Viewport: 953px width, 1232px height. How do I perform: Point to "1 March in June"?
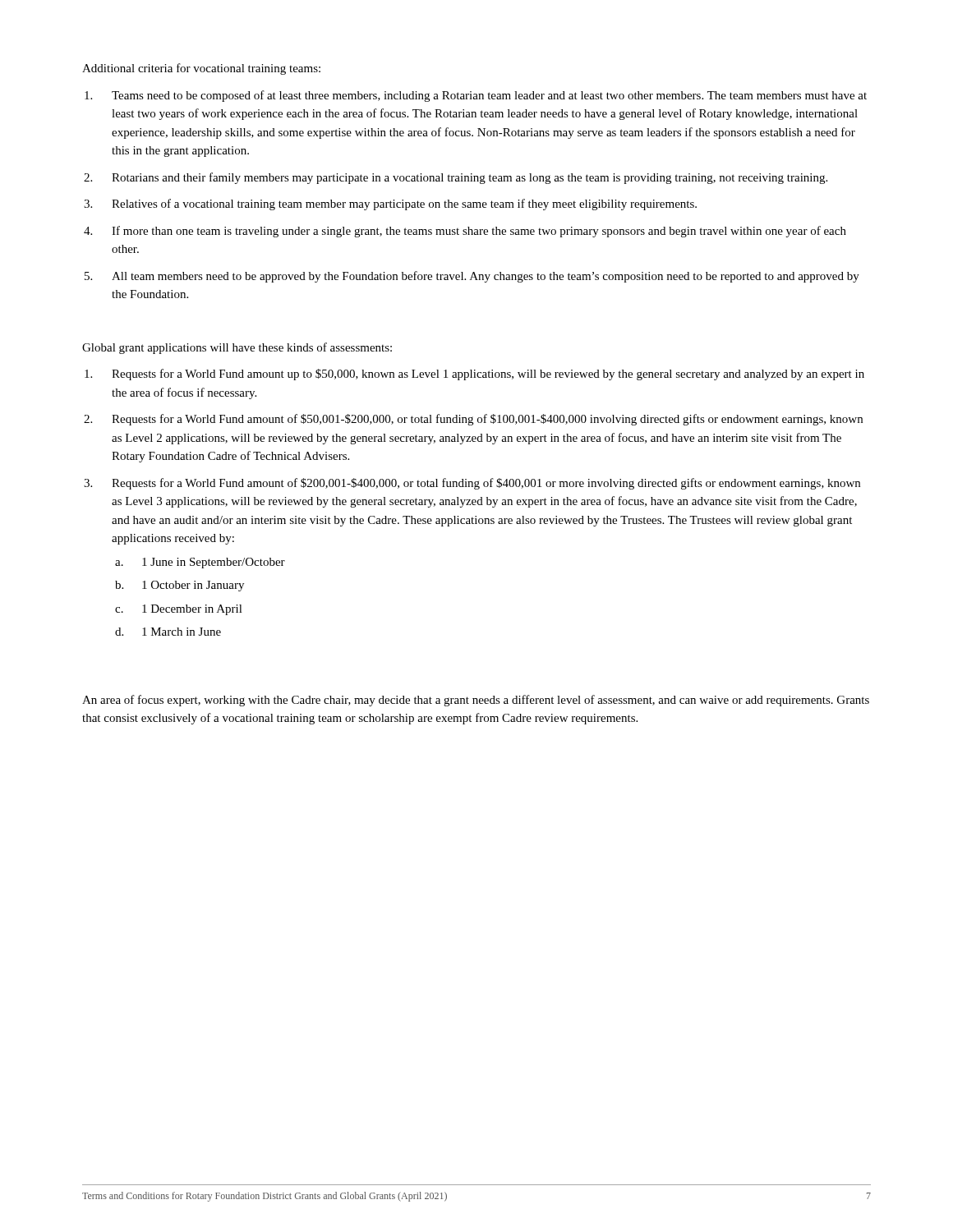coord(181,632)
